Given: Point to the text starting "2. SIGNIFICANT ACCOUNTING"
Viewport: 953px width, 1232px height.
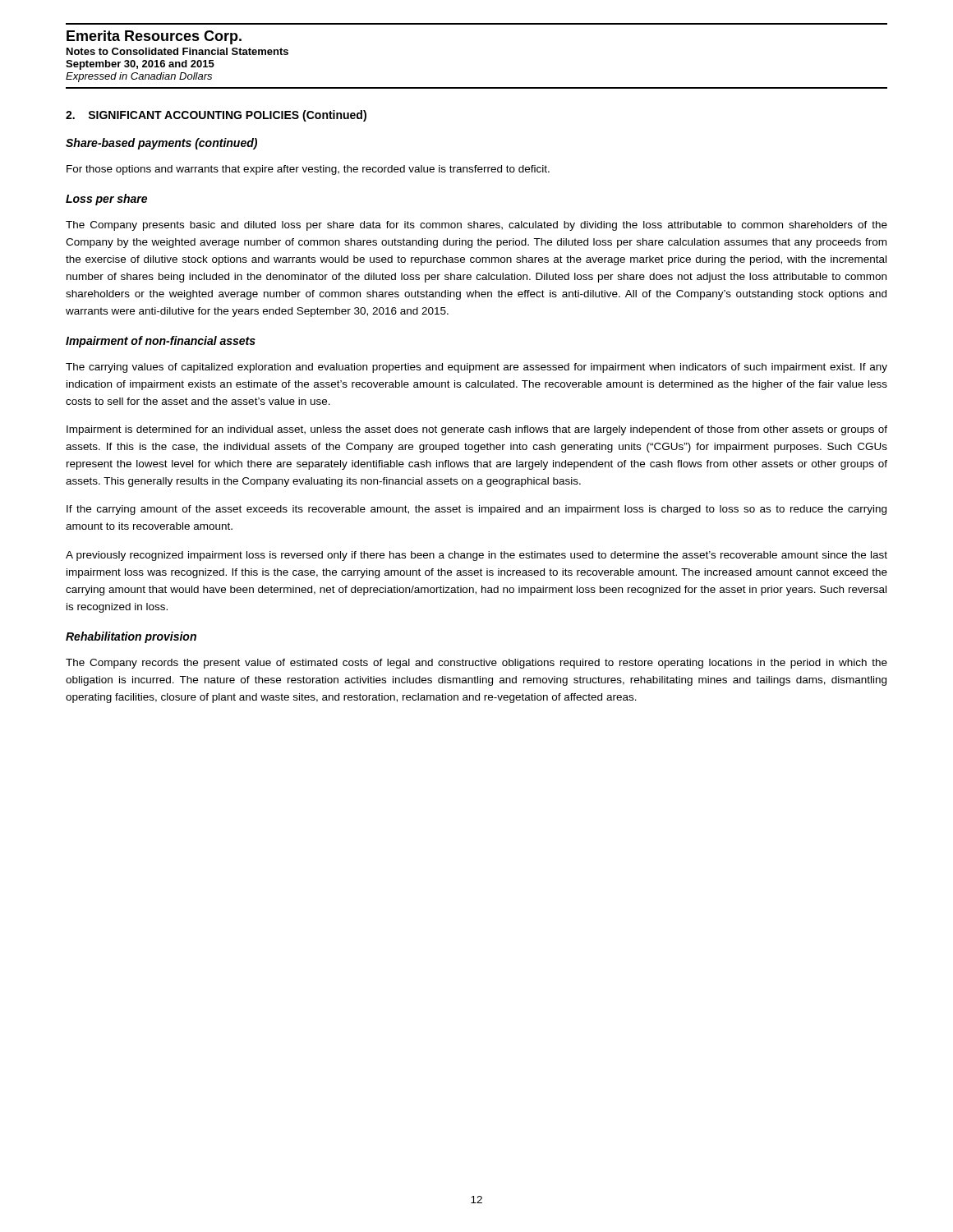Looking at the screenshot, I should pos(216,116).
